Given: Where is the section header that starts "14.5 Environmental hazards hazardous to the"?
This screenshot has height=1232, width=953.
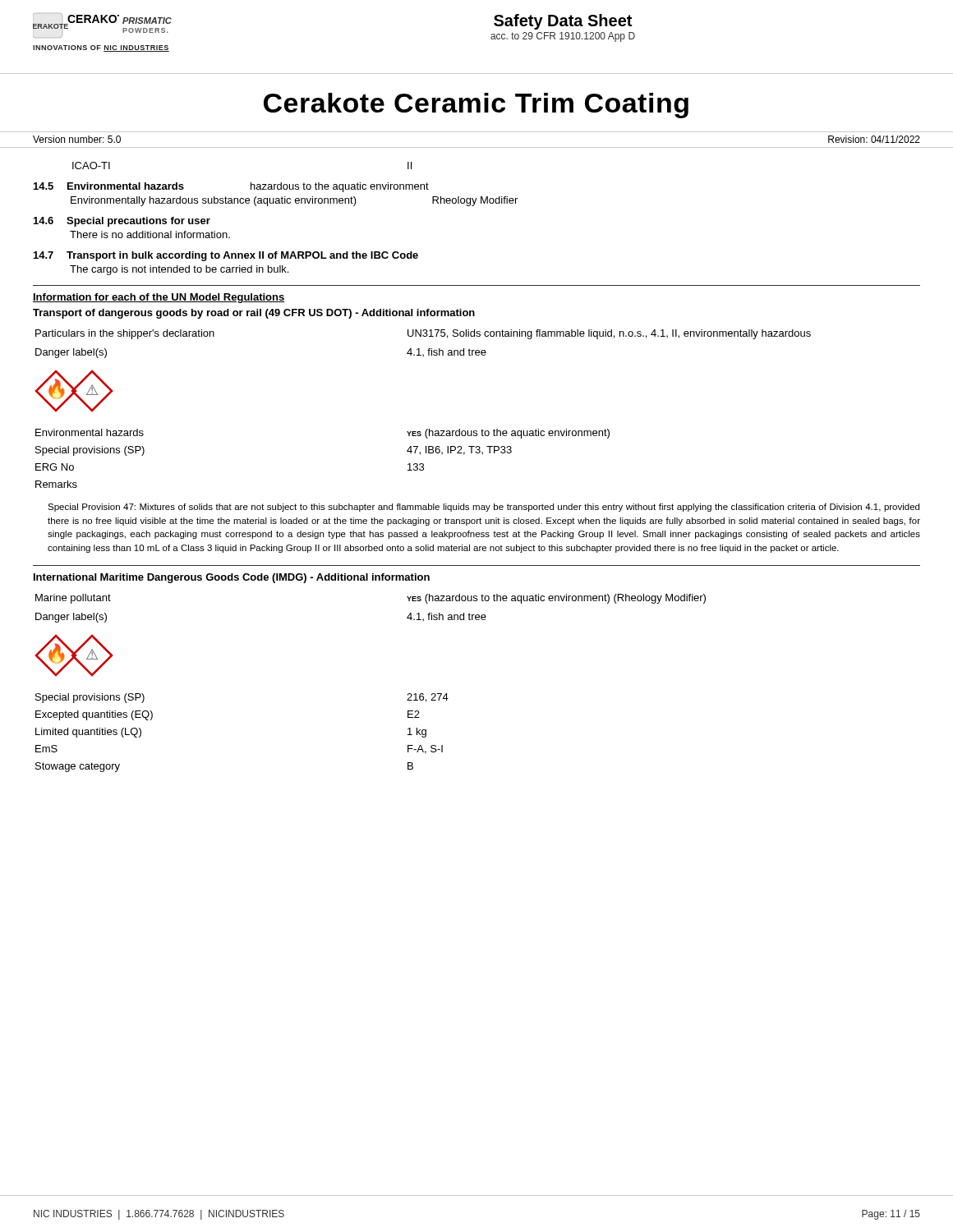Looking at the screenshot, I should click(476, 193).
